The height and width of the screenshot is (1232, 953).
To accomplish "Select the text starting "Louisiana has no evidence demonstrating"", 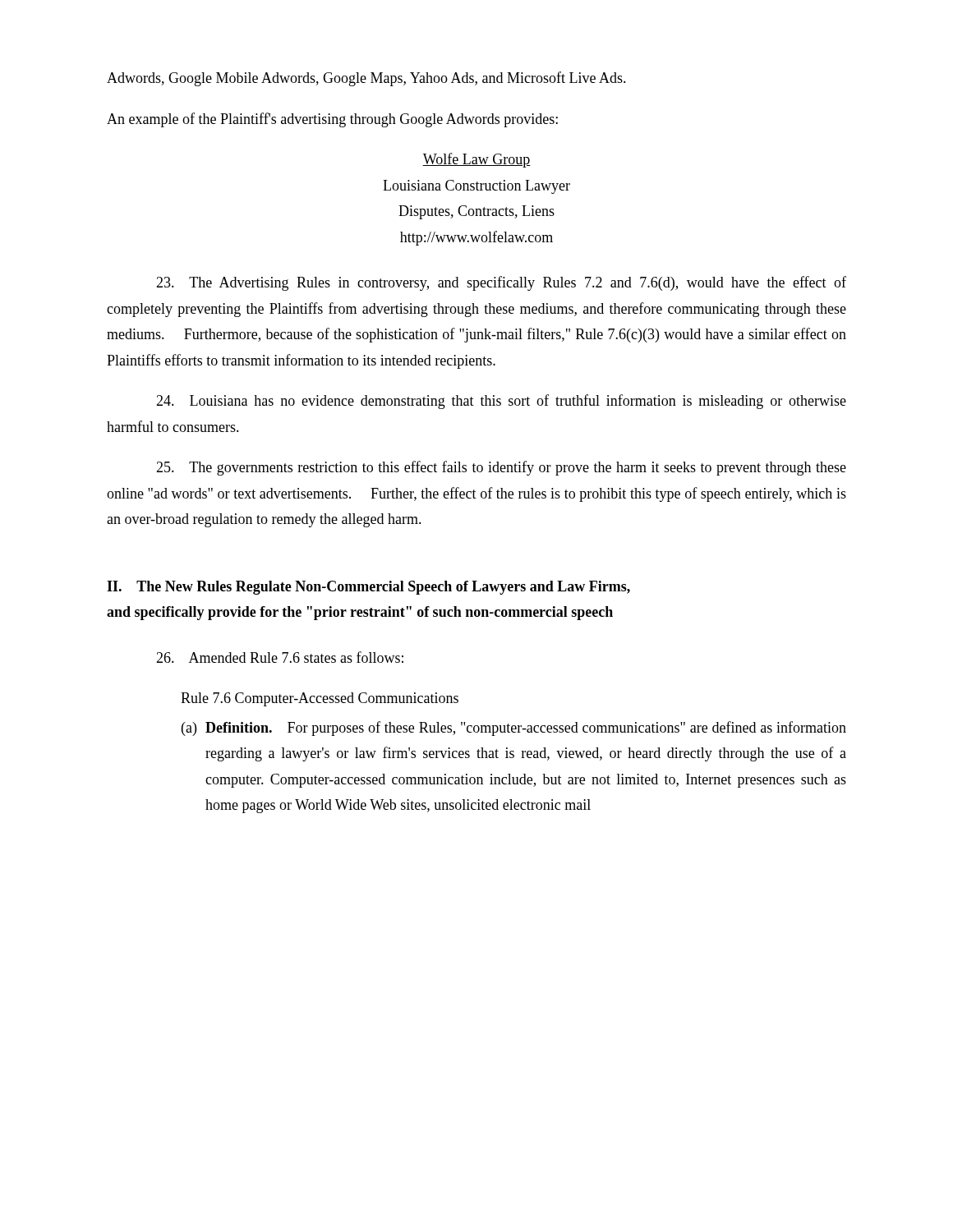I will coord(476,414).
